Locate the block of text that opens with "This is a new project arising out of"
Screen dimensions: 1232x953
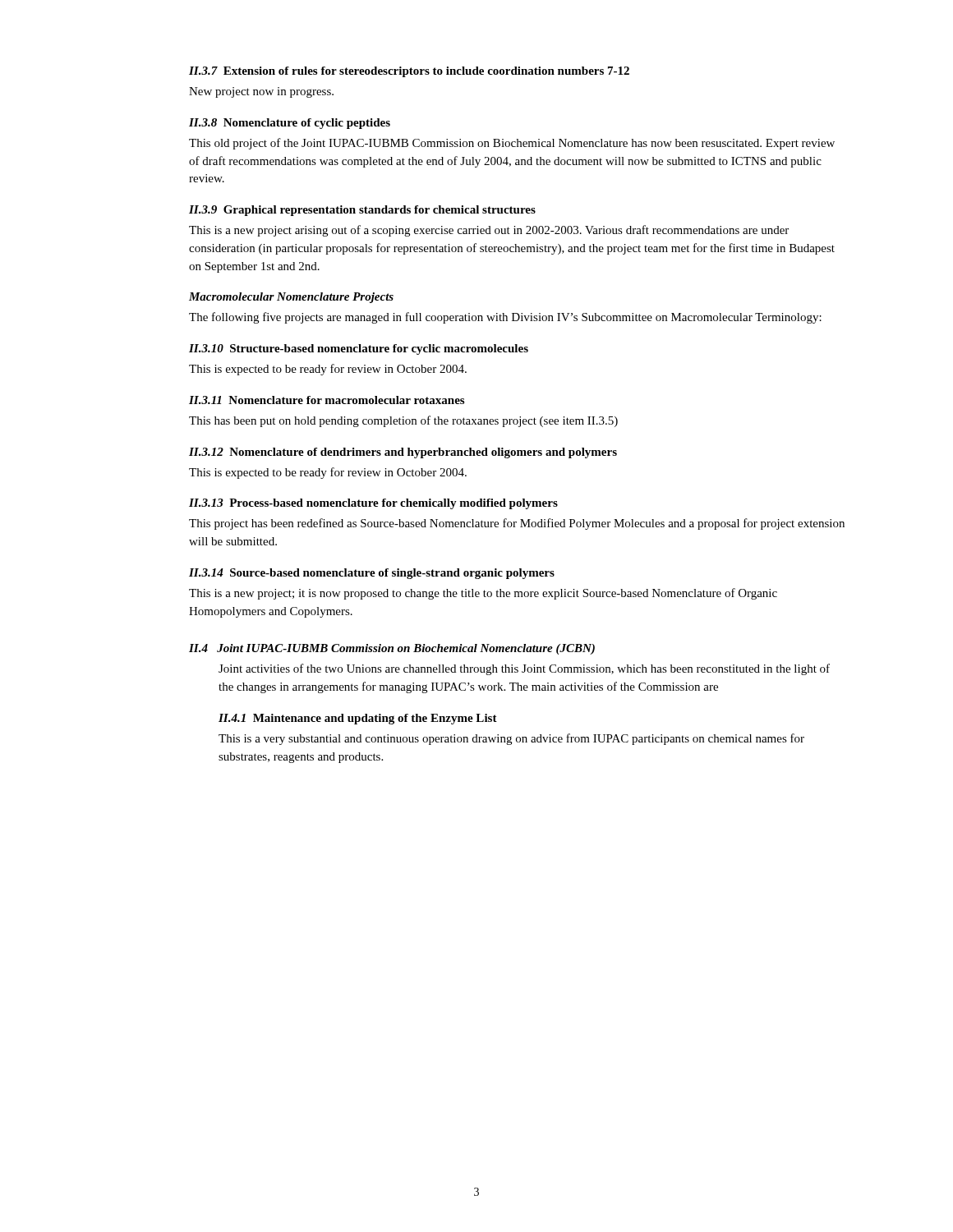pos(512,248)
